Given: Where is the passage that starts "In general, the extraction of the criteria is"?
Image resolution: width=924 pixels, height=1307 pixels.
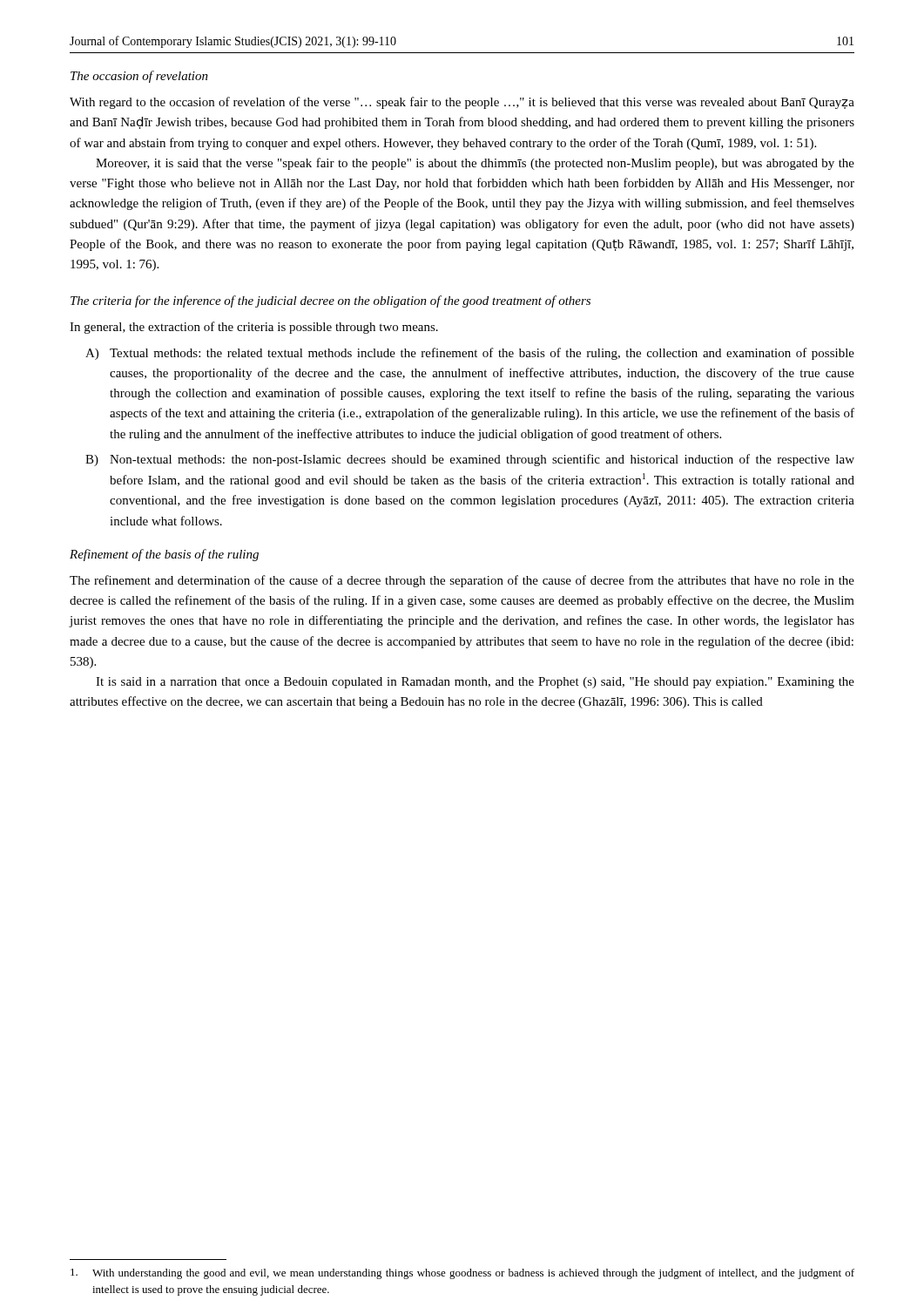Looking at the screenshot, I should [254, 327].
